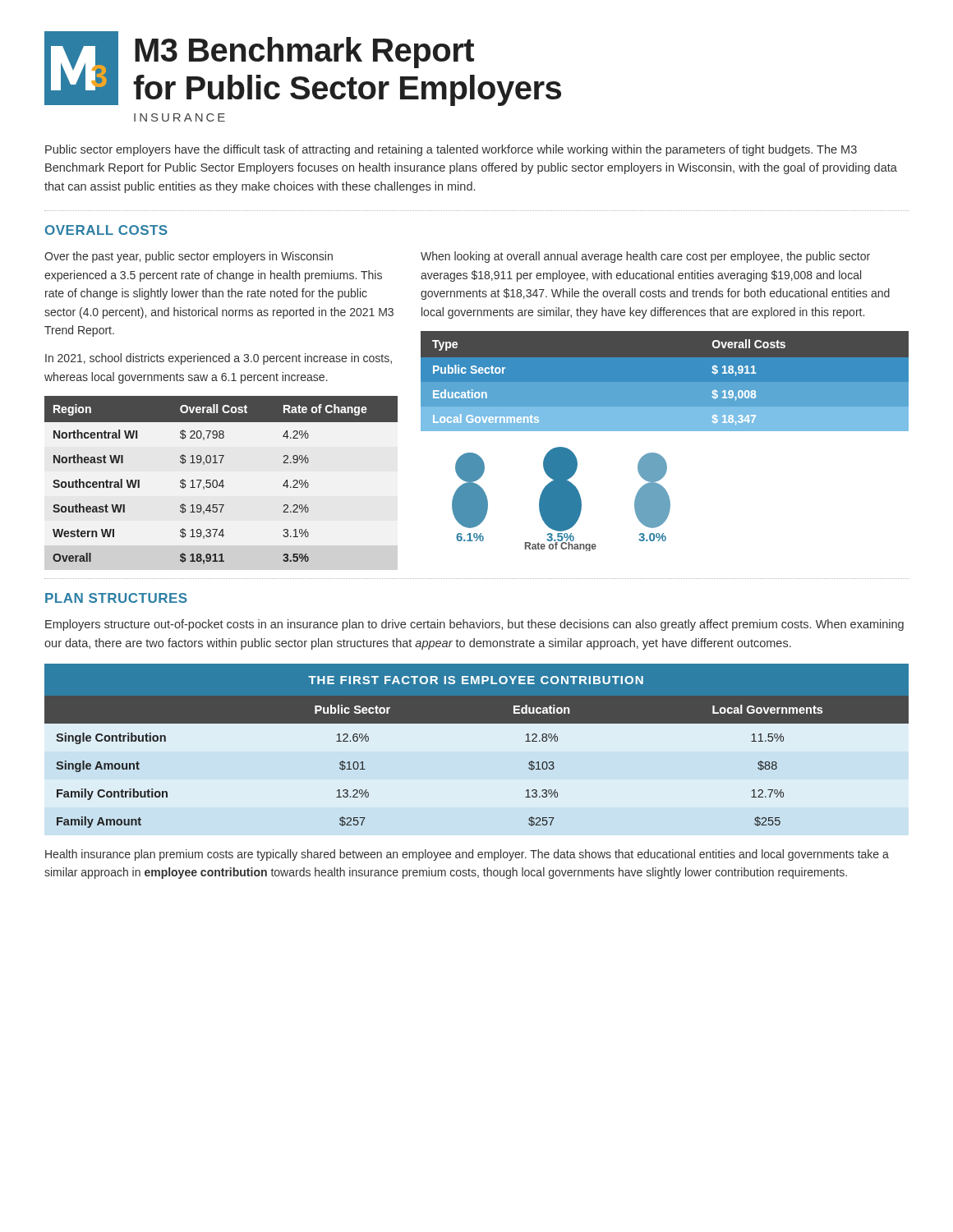
Task: Find the text starting "Health insurance plan premium"
Action: tap(467, 863)
